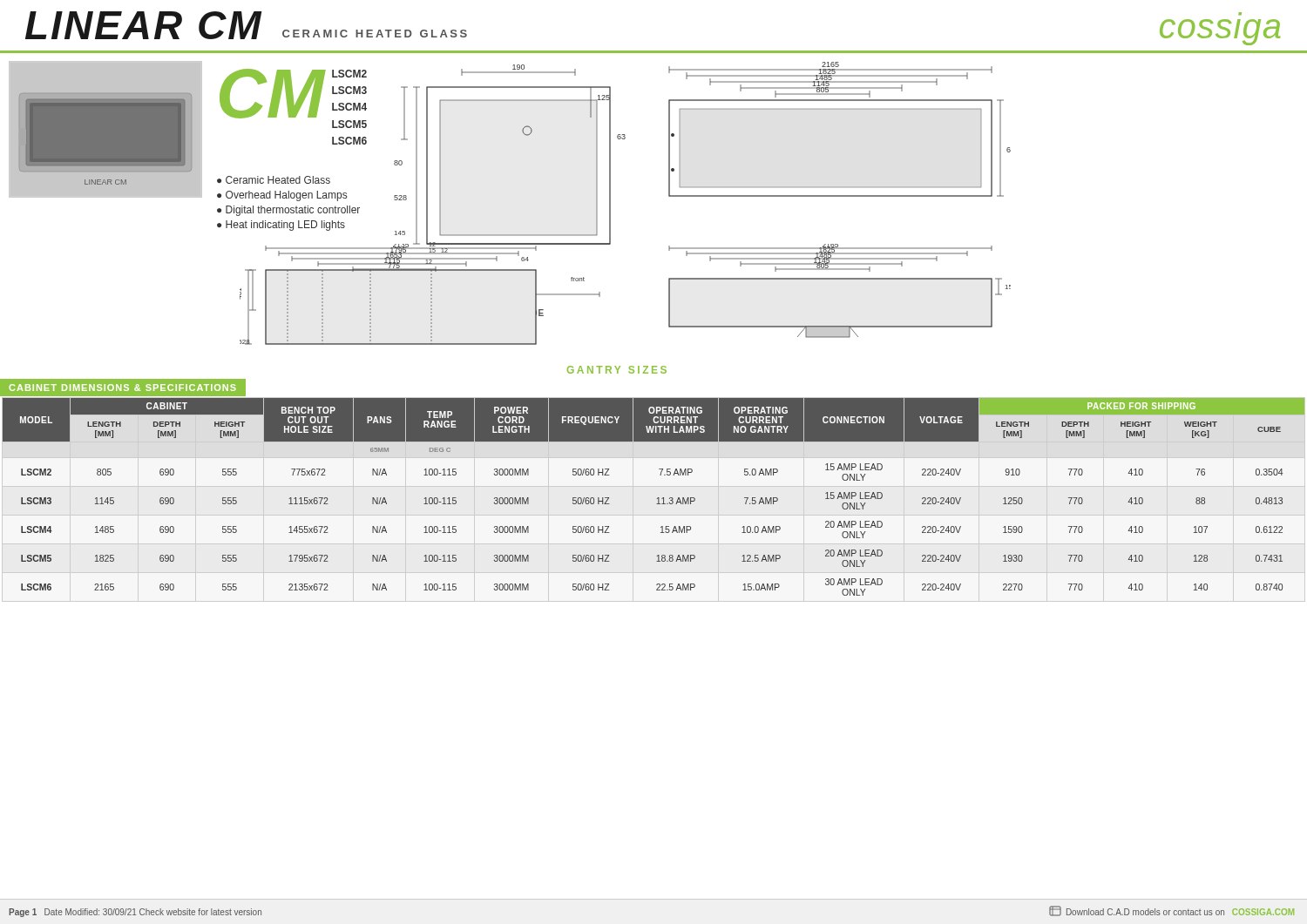Click where it says "GANTRY SIZES"
This screenshot has width=1307, height=924.
(x=618, y=370)
